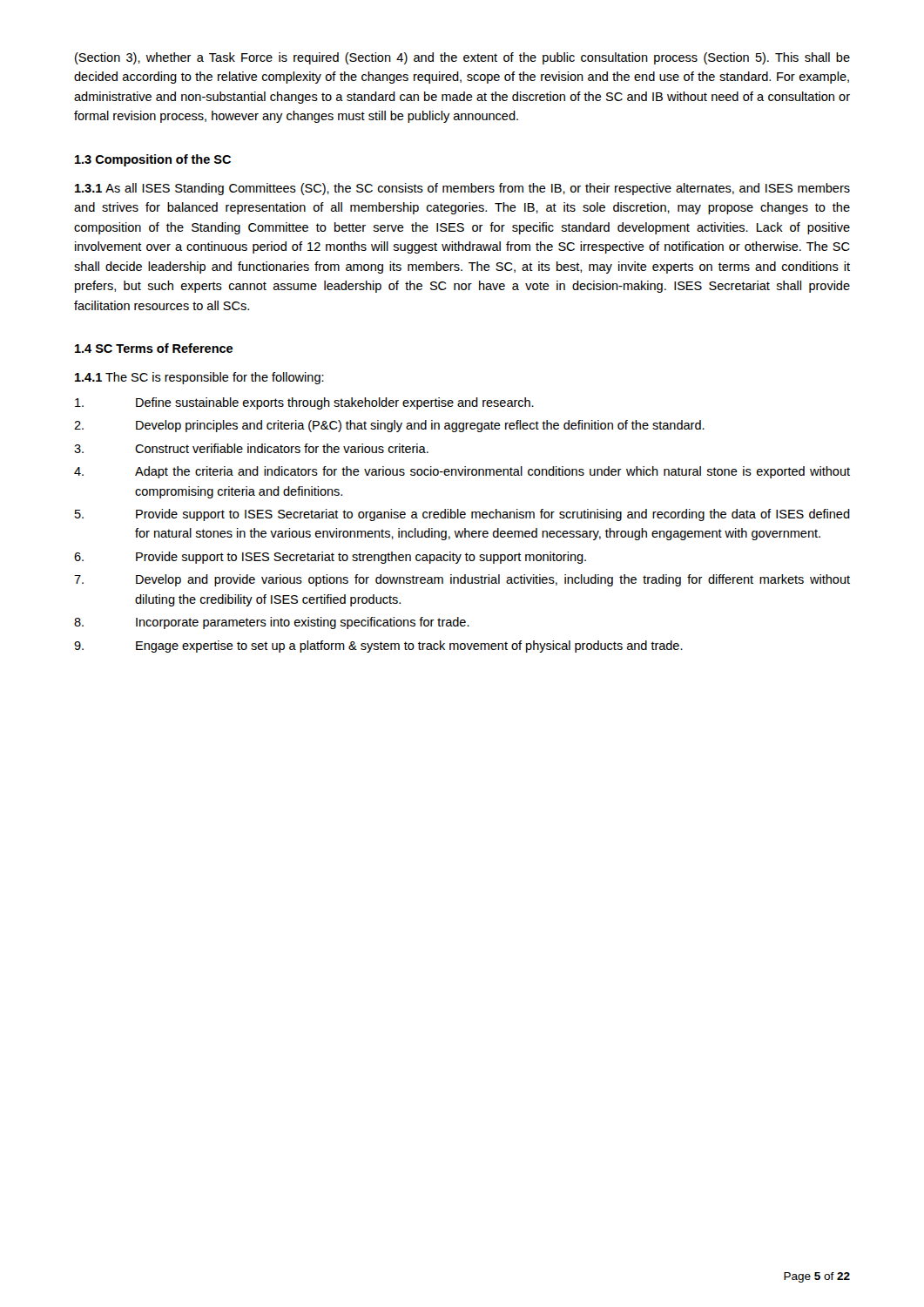Viewport: 924px width, 1307px height.
Task: Find the region starting "7. Develop and provide"
Action: (x=462, y=590)
